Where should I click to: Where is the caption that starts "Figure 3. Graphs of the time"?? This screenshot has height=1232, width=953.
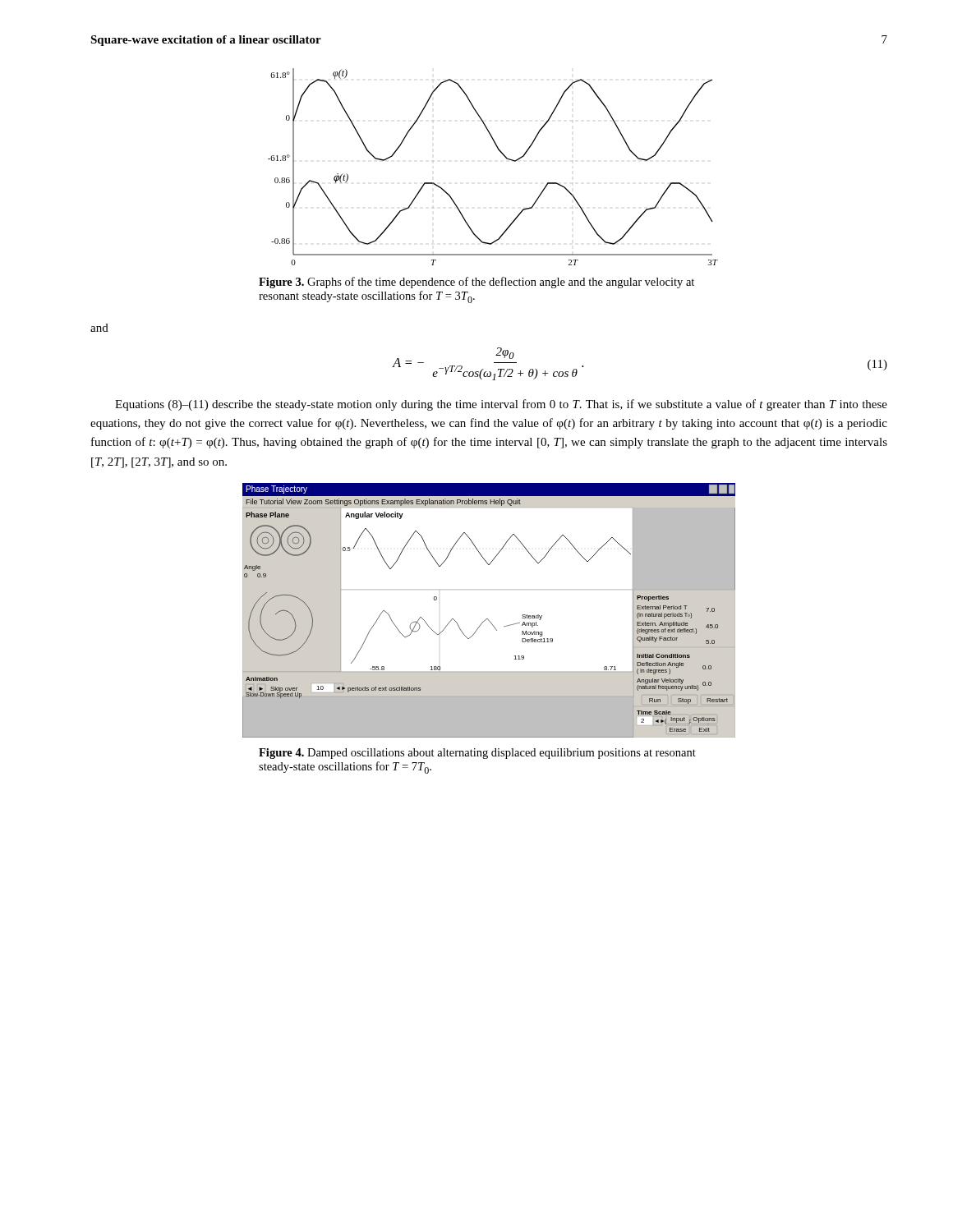click(477, 290)
